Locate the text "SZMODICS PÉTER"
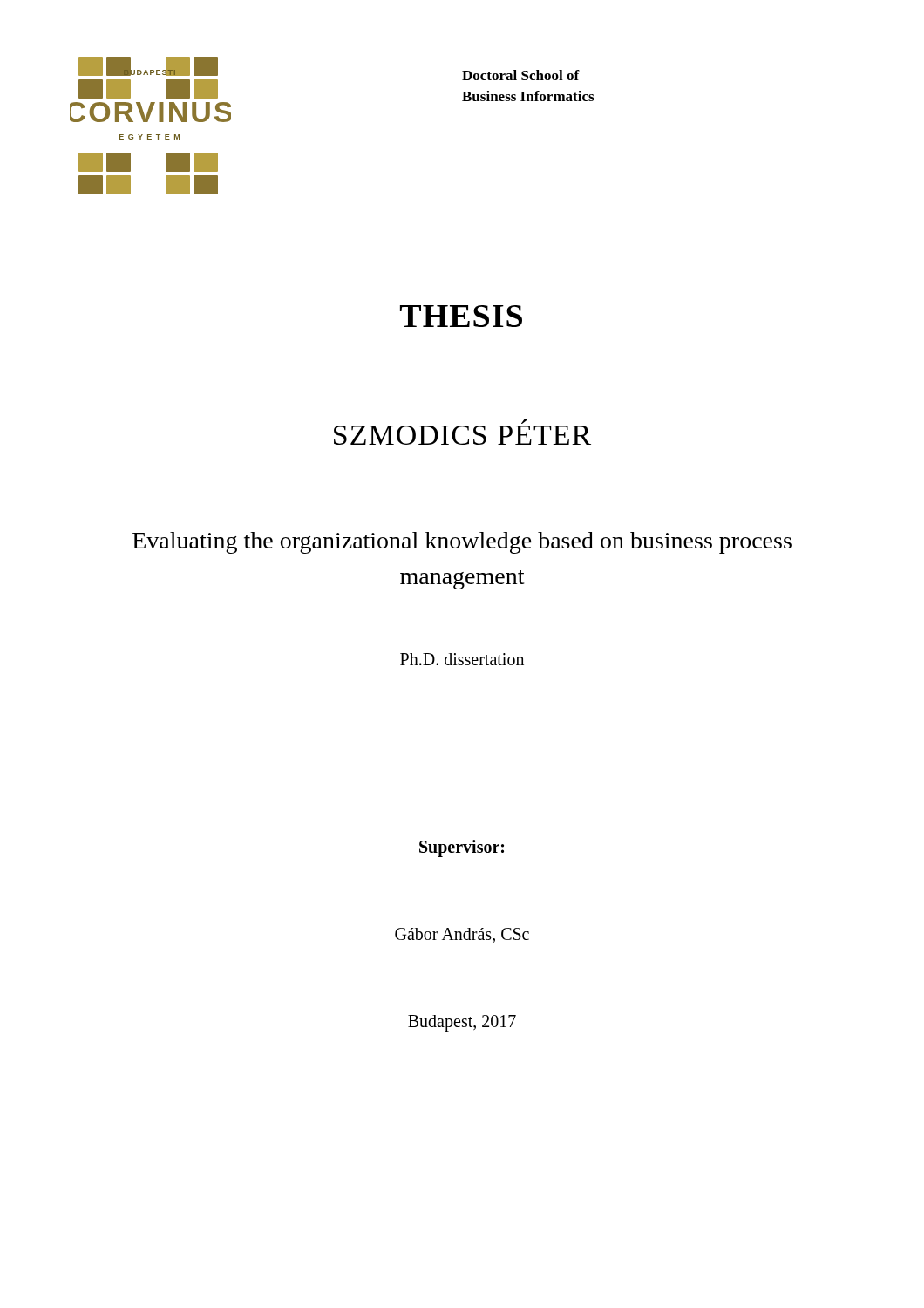924x1308 pixels. pyautogui.click(x=462, y=435)
